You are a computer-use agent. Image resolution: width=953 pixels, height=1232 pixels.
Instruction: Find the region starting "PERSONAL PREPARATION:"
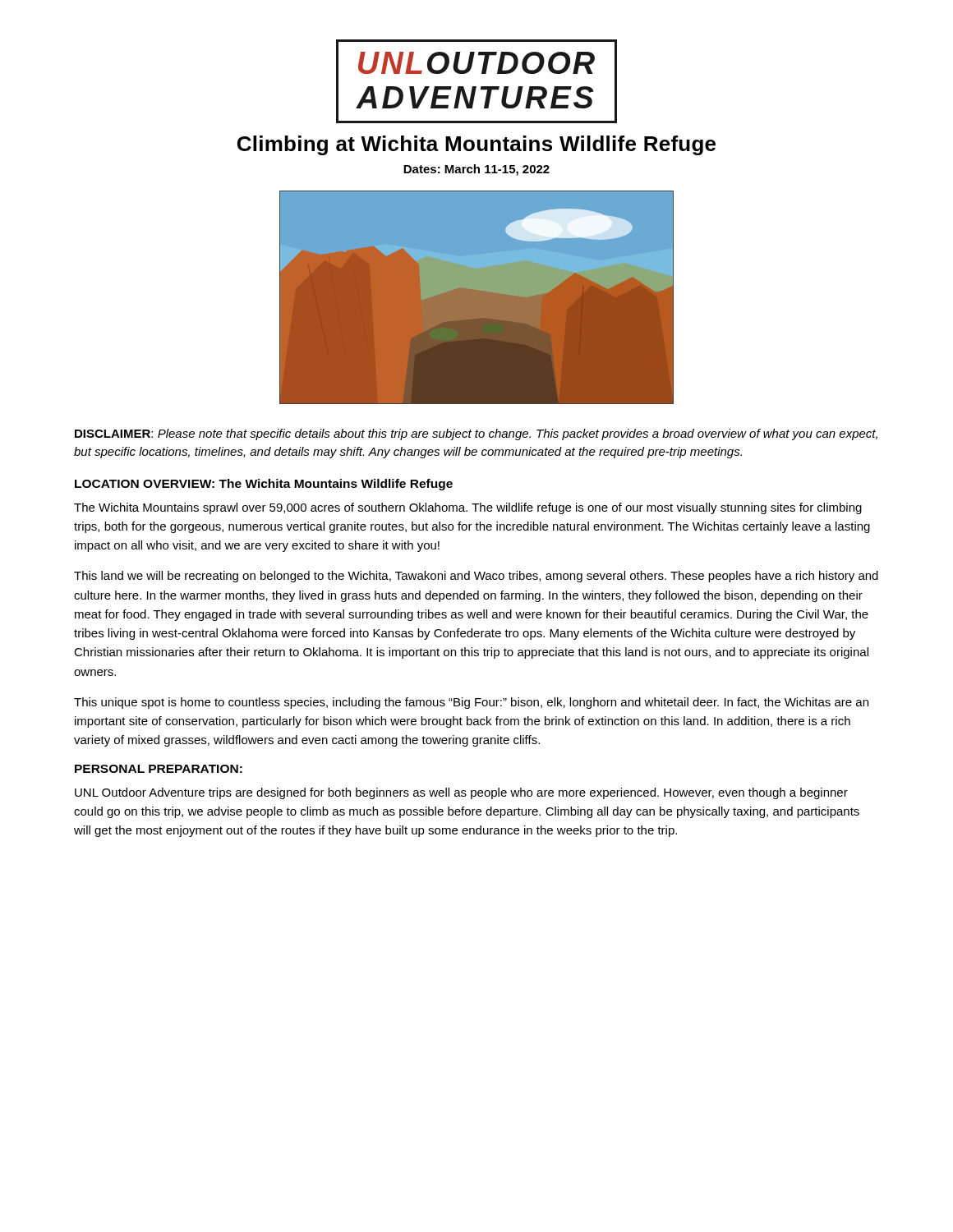[158, 768]
